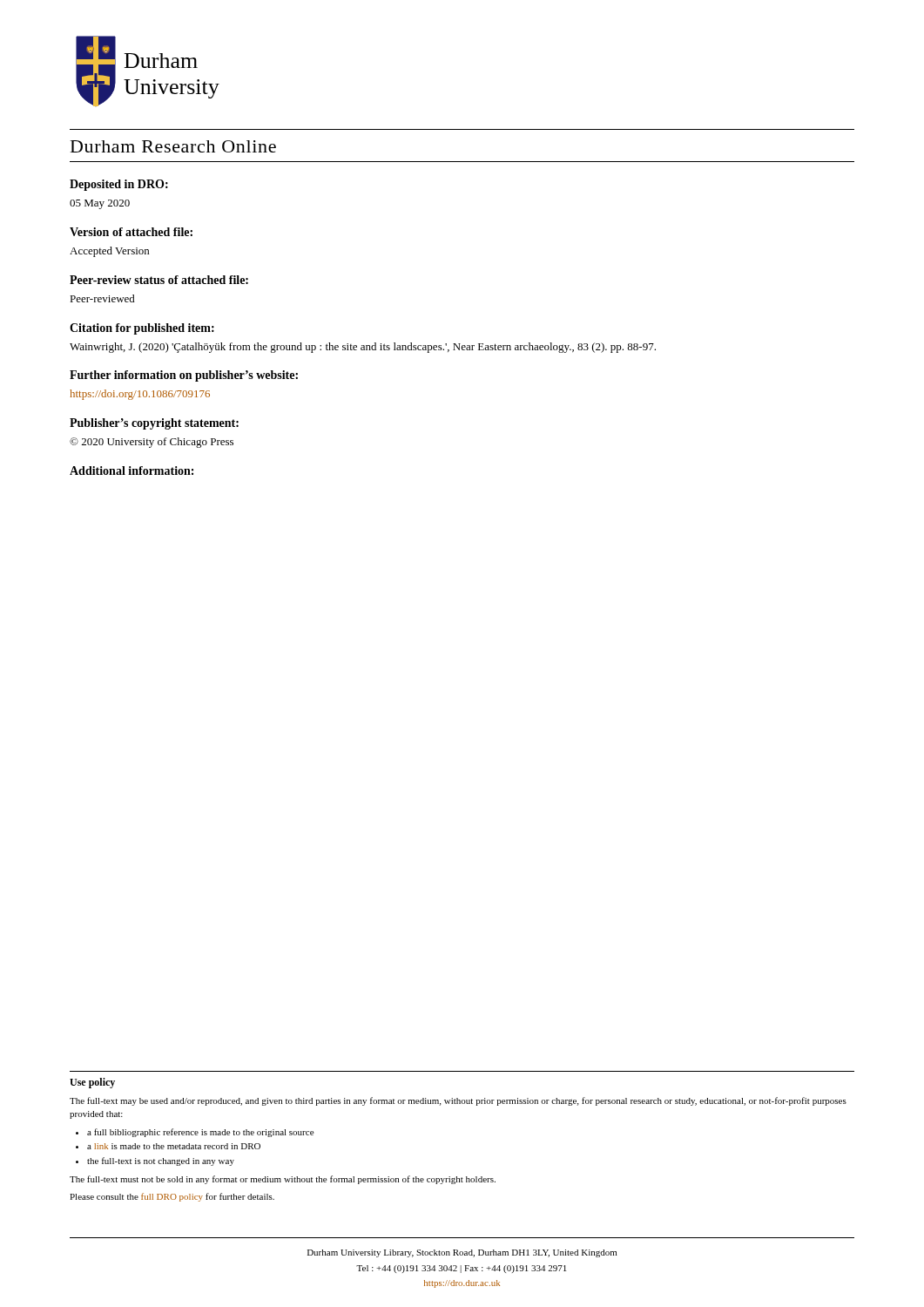The width and height of the screenshot is (924, 1307).
Task: Point to the element starting "The full-text may be used and/or reproduced, and"
Action: [458, 1107]
